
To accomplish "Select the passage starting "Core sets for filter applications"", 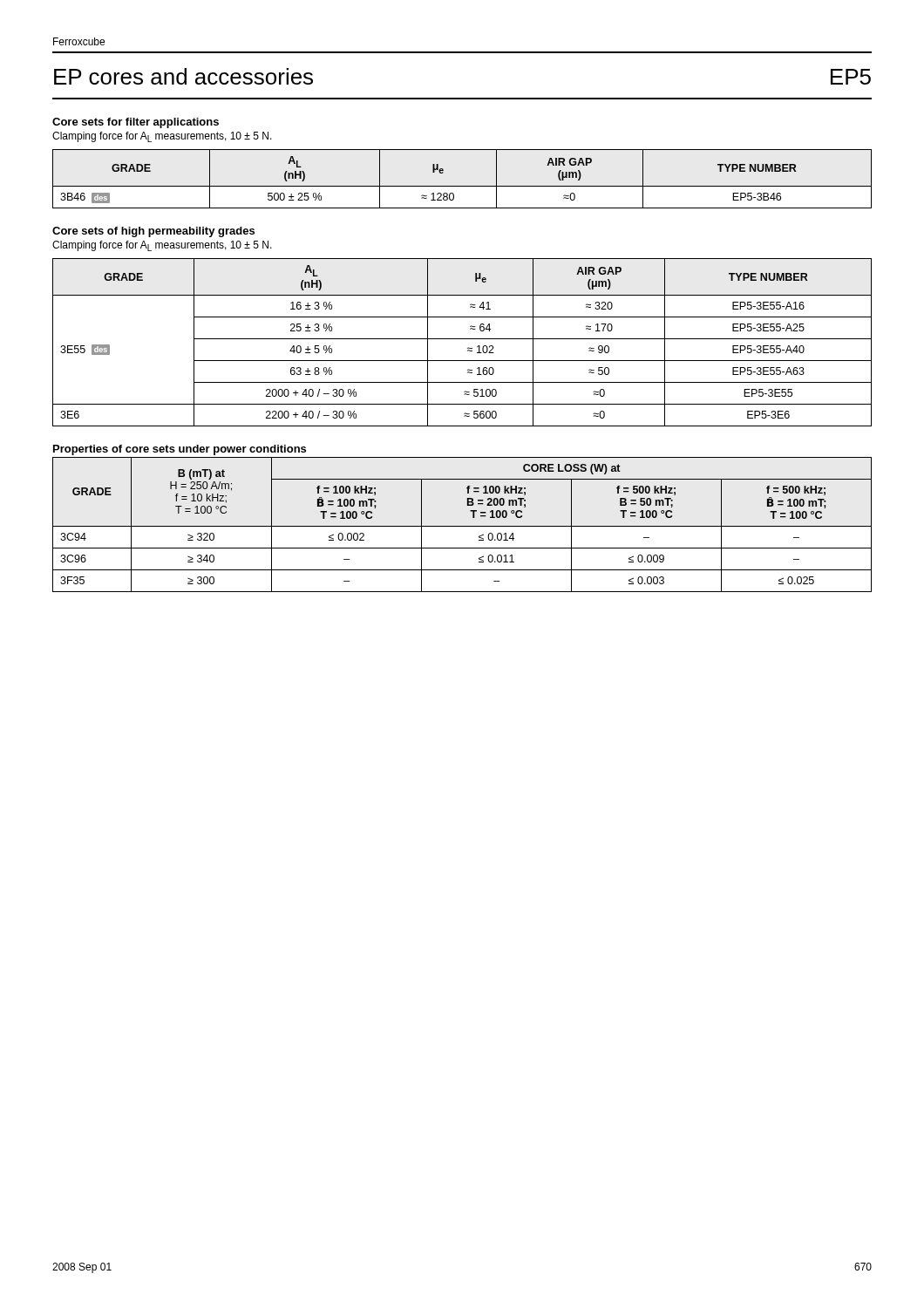I will [x=136, y=122].
